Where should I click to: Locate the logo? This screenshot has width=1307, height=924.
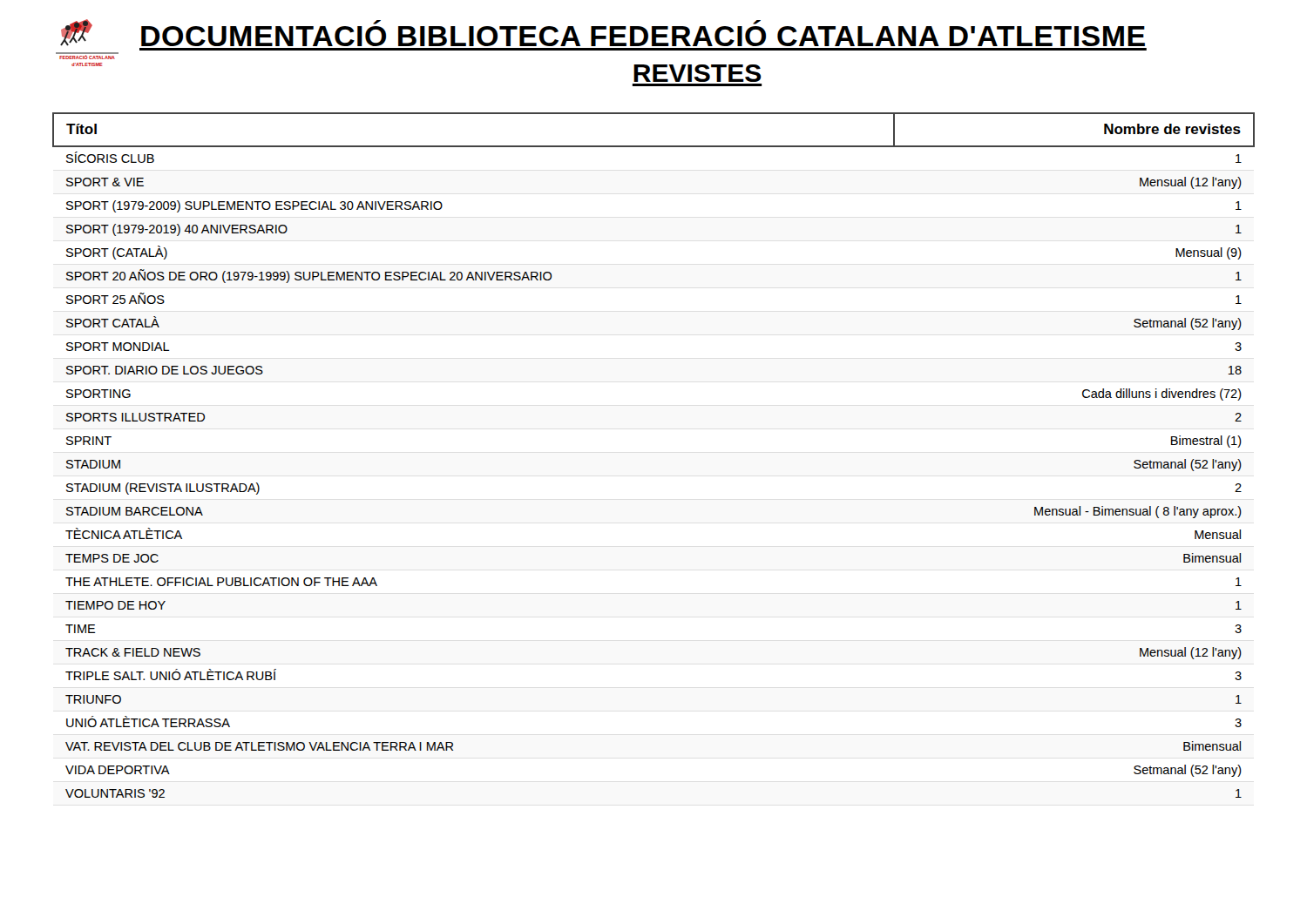(x=91, y=46)
